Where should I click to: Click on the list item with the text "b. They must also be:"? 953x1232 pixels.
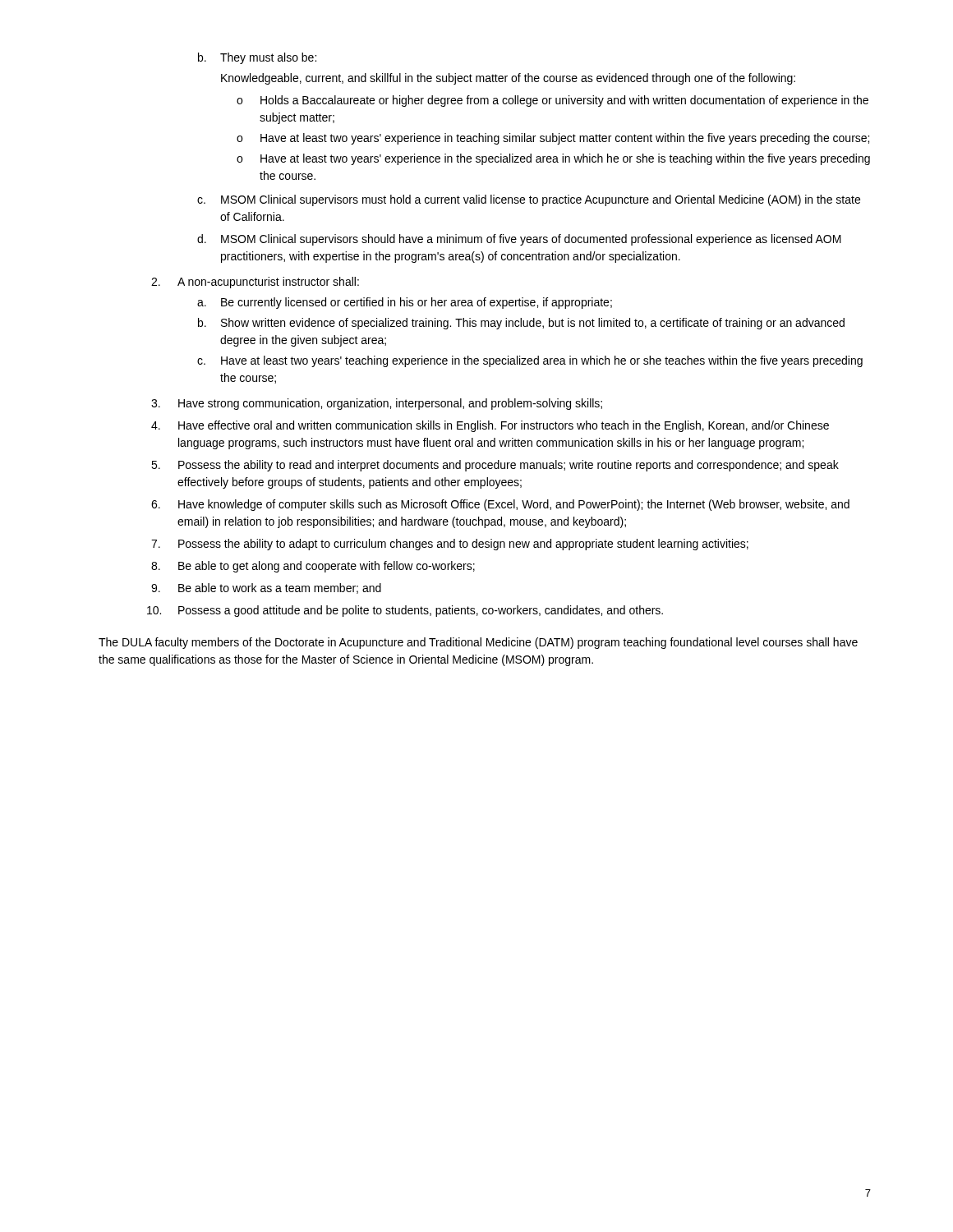point(257,58)
